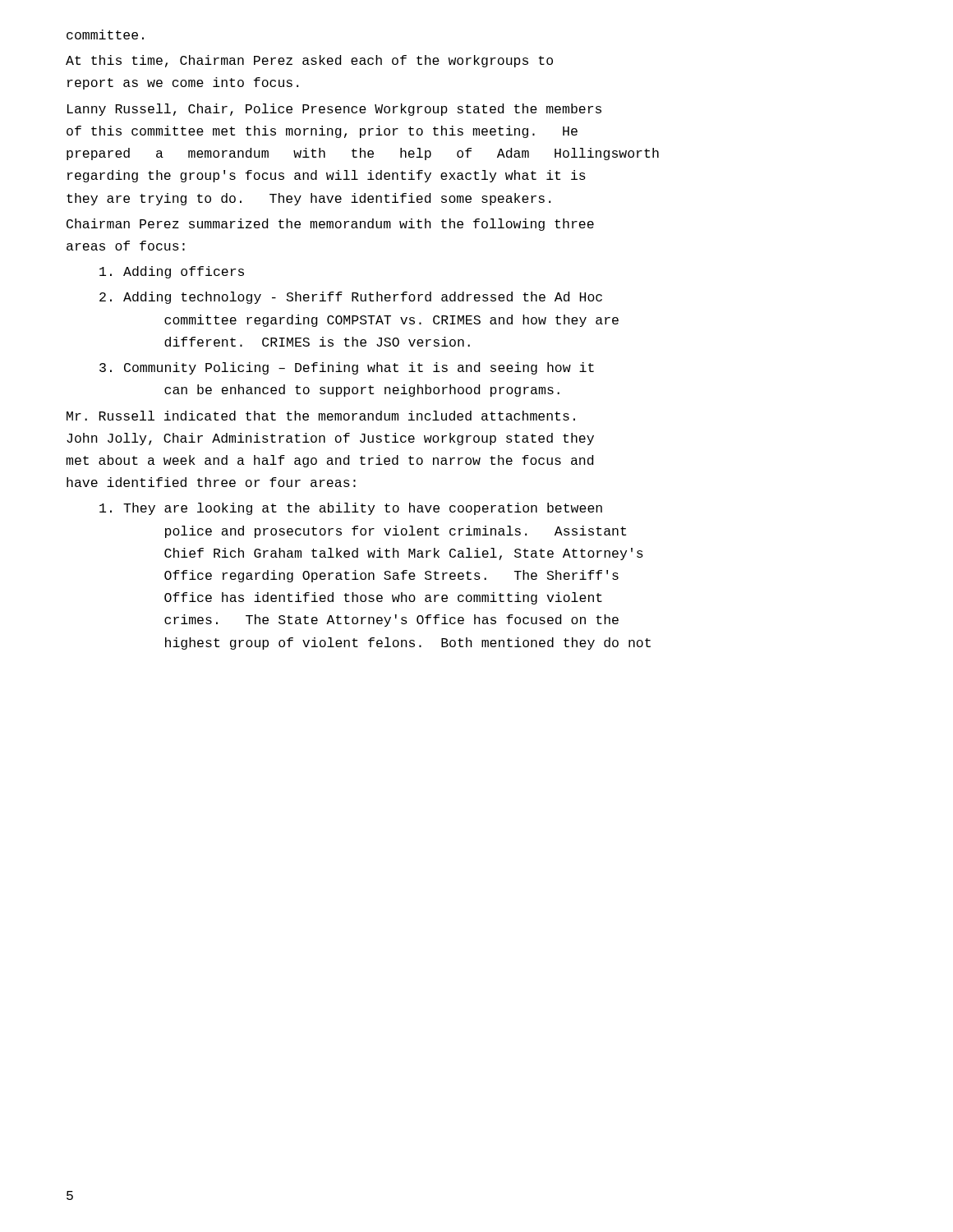953x1232 pixels.
Task: Where is the passage that starts "Mr. Russell indicated that the memorandum"?
Action: click(476, 450)
